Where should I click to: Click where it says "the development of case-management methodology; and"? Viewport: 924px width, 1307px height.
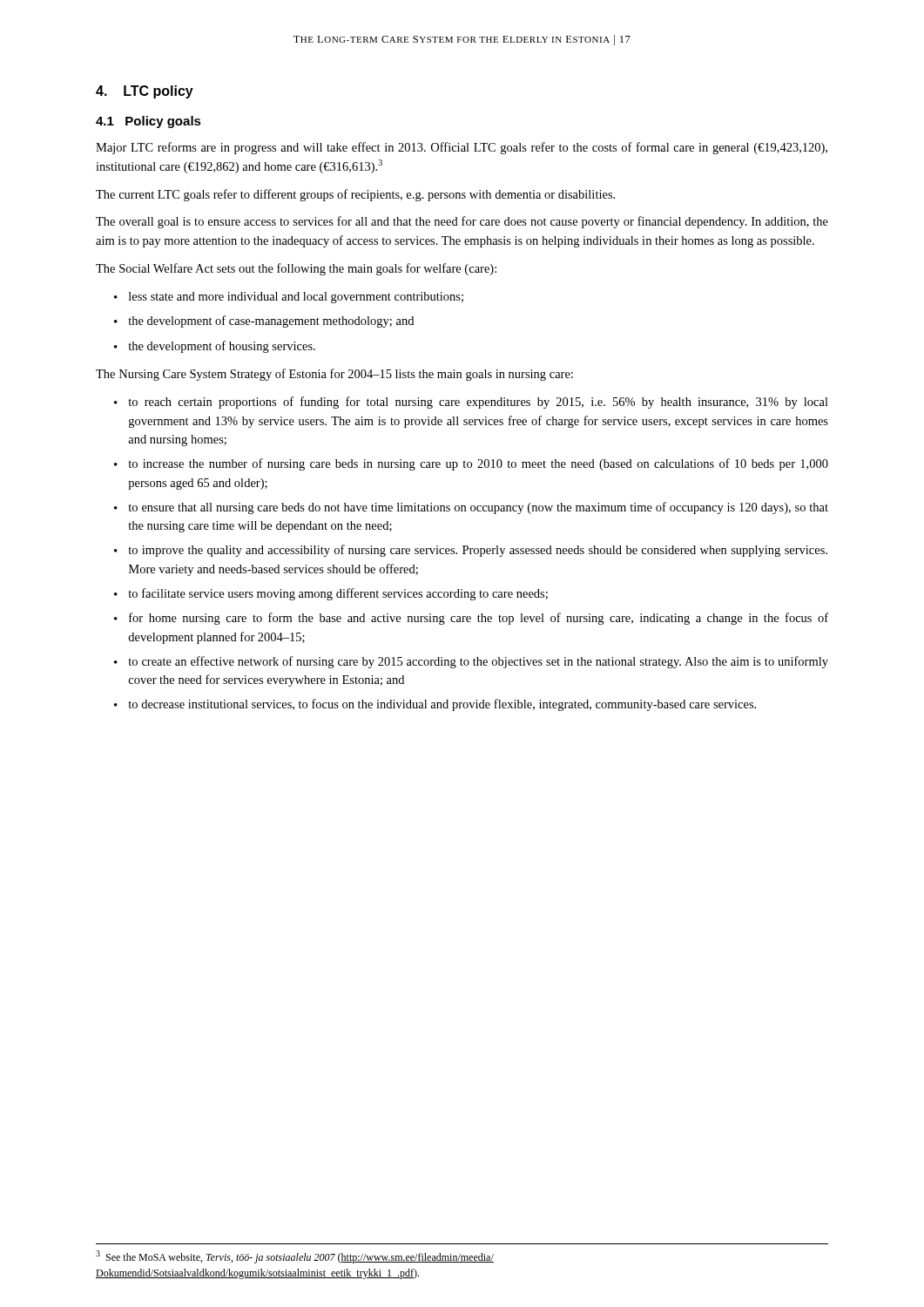pyautogui.click(x=271, y=322)
